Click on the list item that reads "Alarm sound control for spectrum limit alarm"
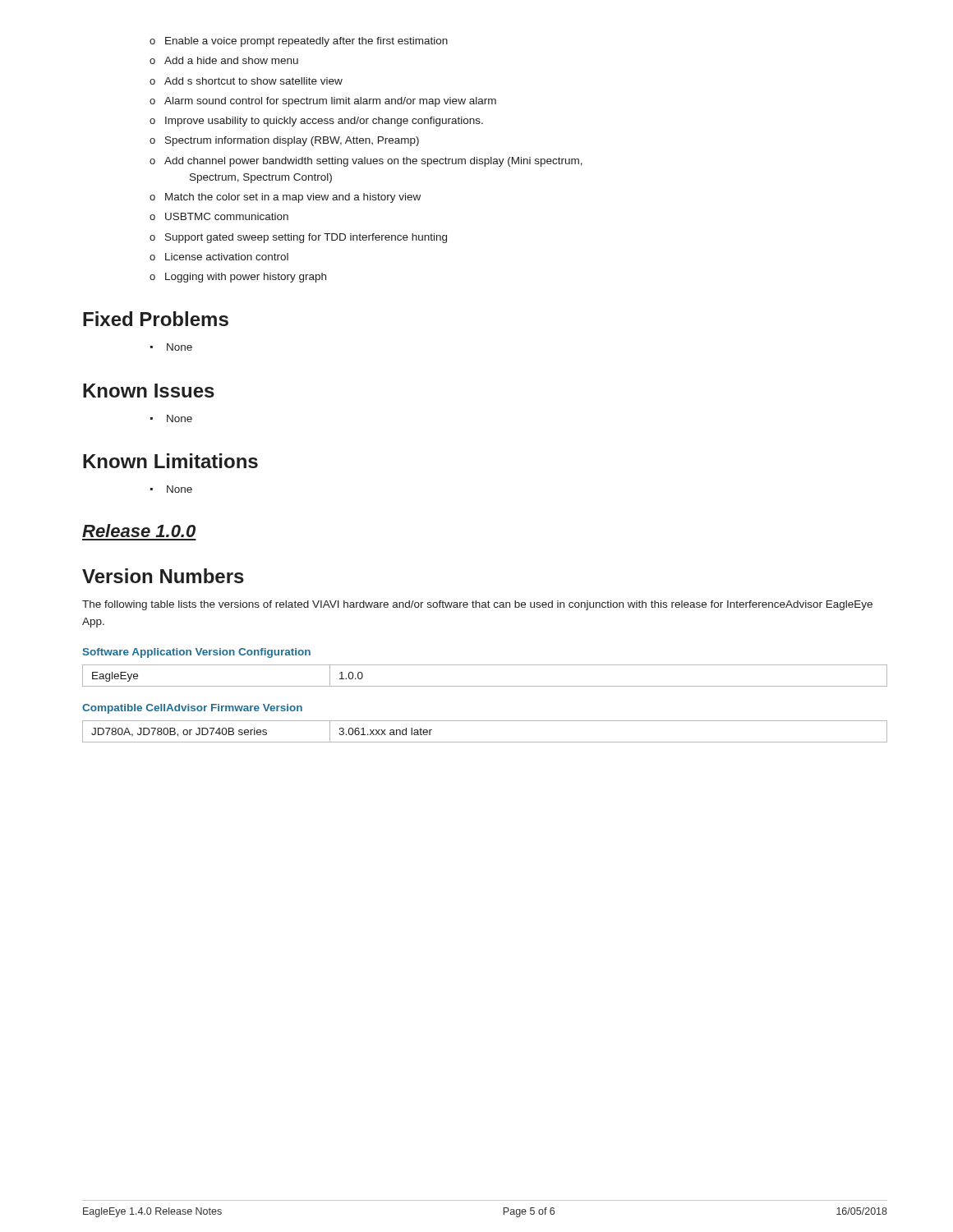953x1232 pixels. pyautogui.click(x=323, y=102)
